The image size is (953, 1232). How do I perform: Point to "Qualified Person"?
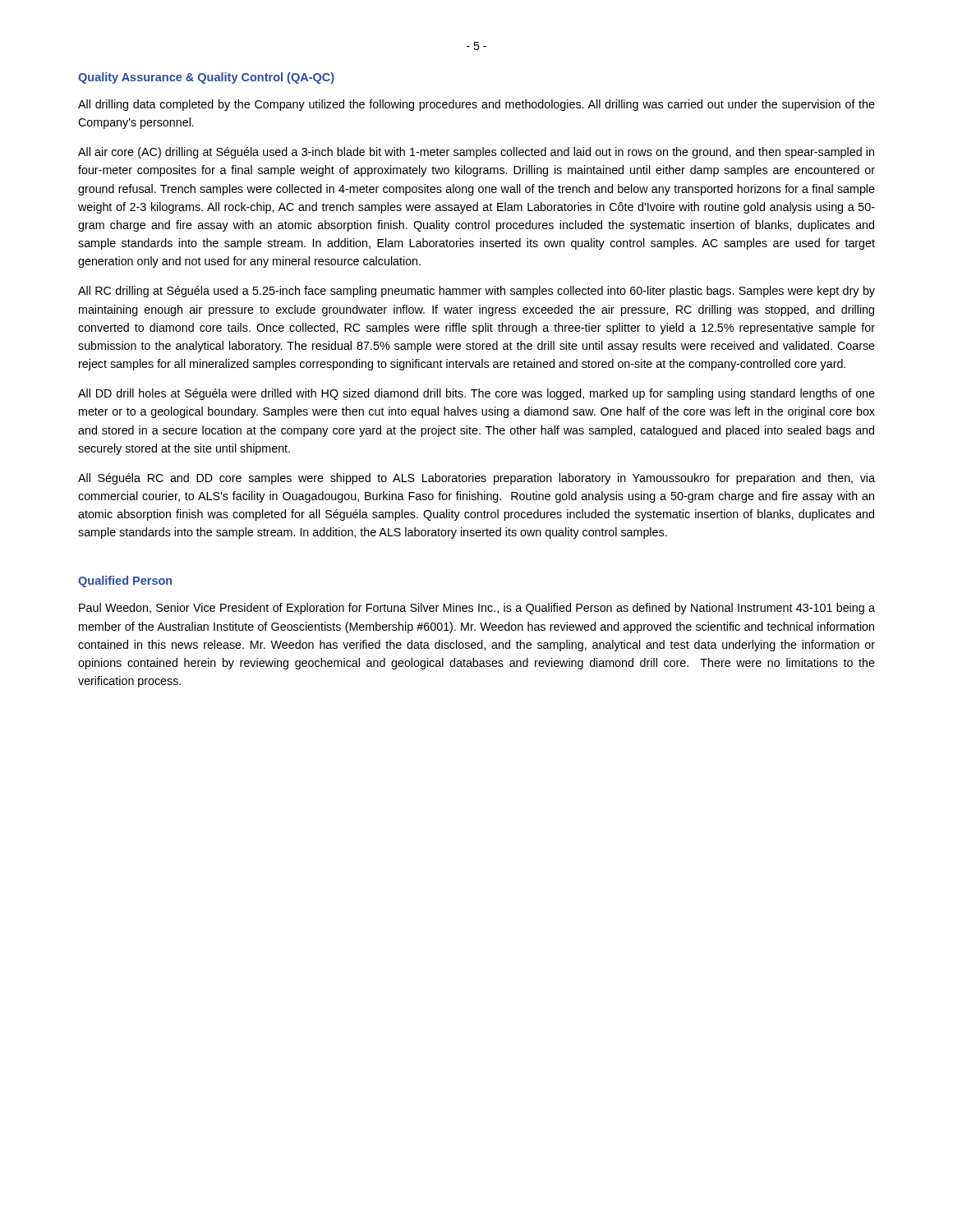[125, 581]
